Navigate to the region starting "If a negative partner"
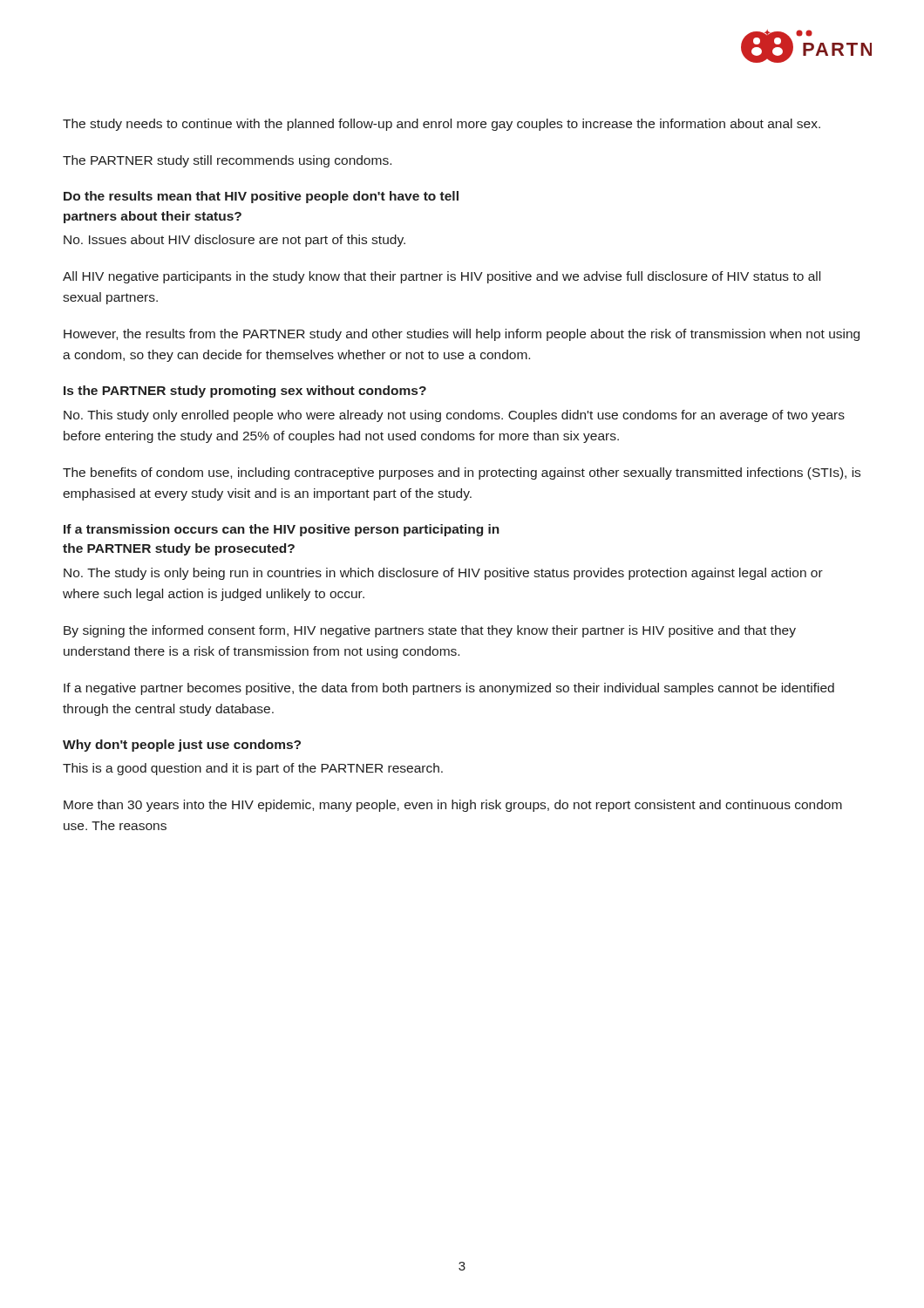Viewport: 924px width, 1308px height. coord(449,698)
